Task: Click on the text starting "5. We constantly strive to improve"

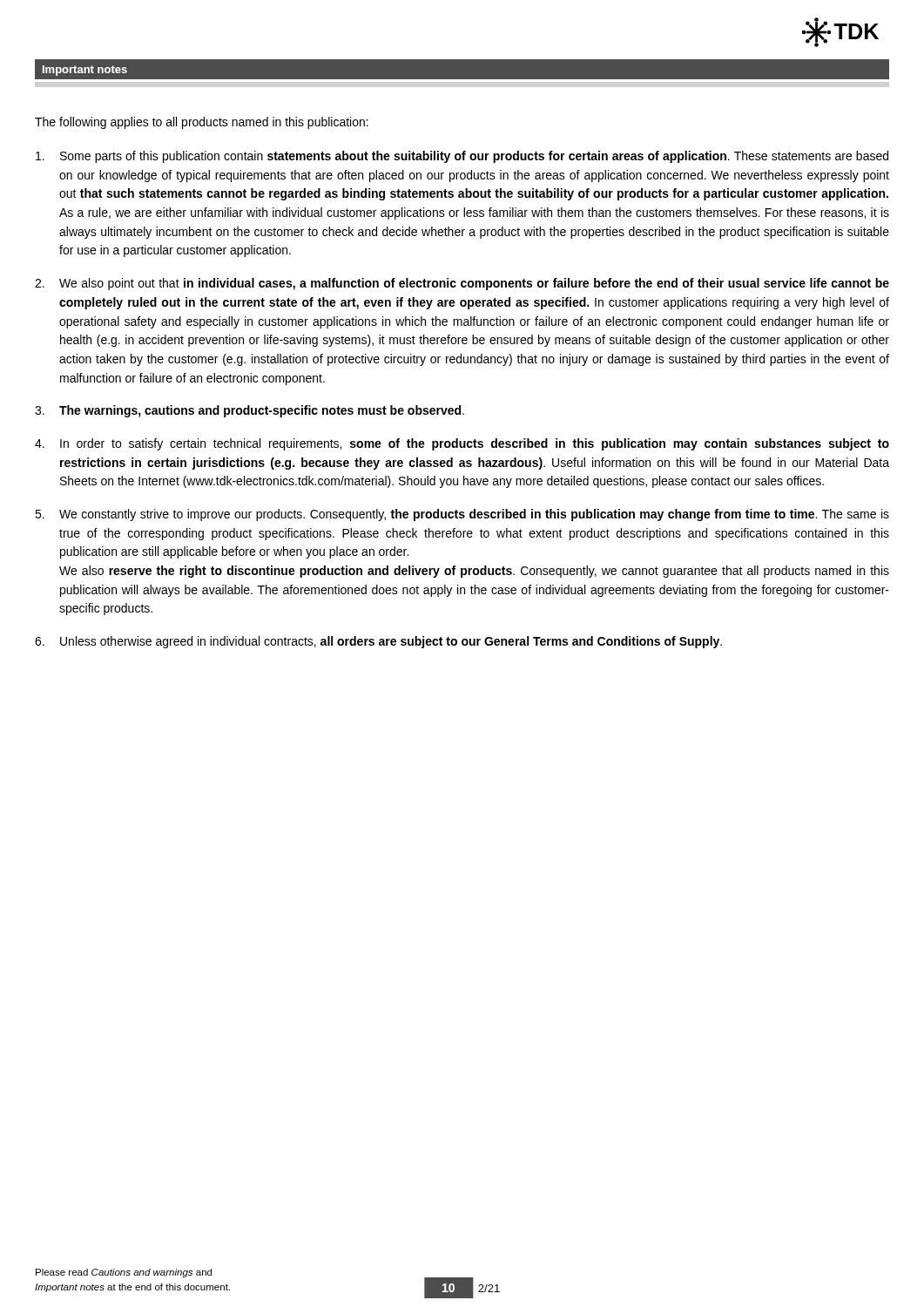Action: (462, 562)
